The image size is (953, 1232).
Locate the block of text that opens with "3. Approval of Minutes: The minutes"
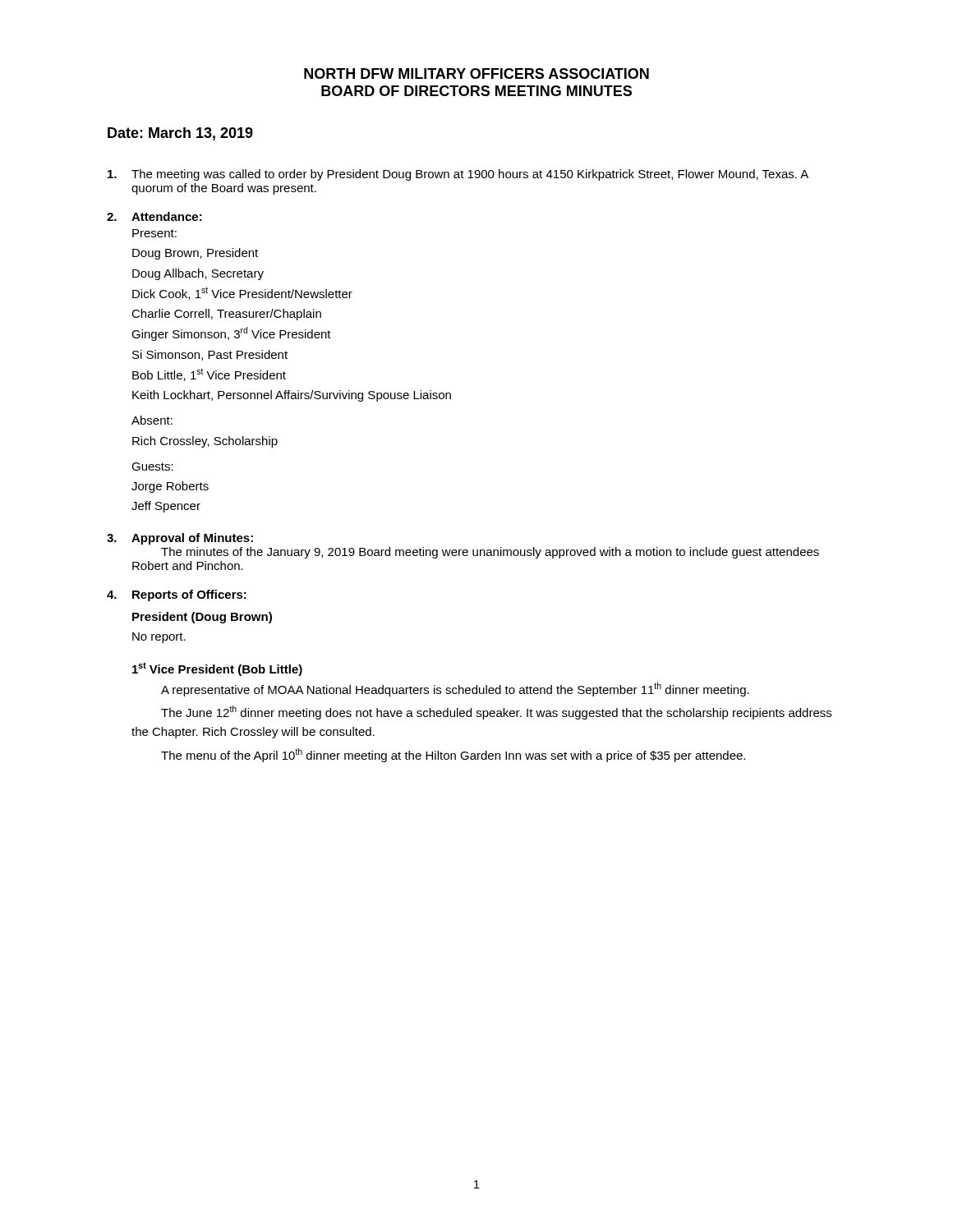[476, 551]
